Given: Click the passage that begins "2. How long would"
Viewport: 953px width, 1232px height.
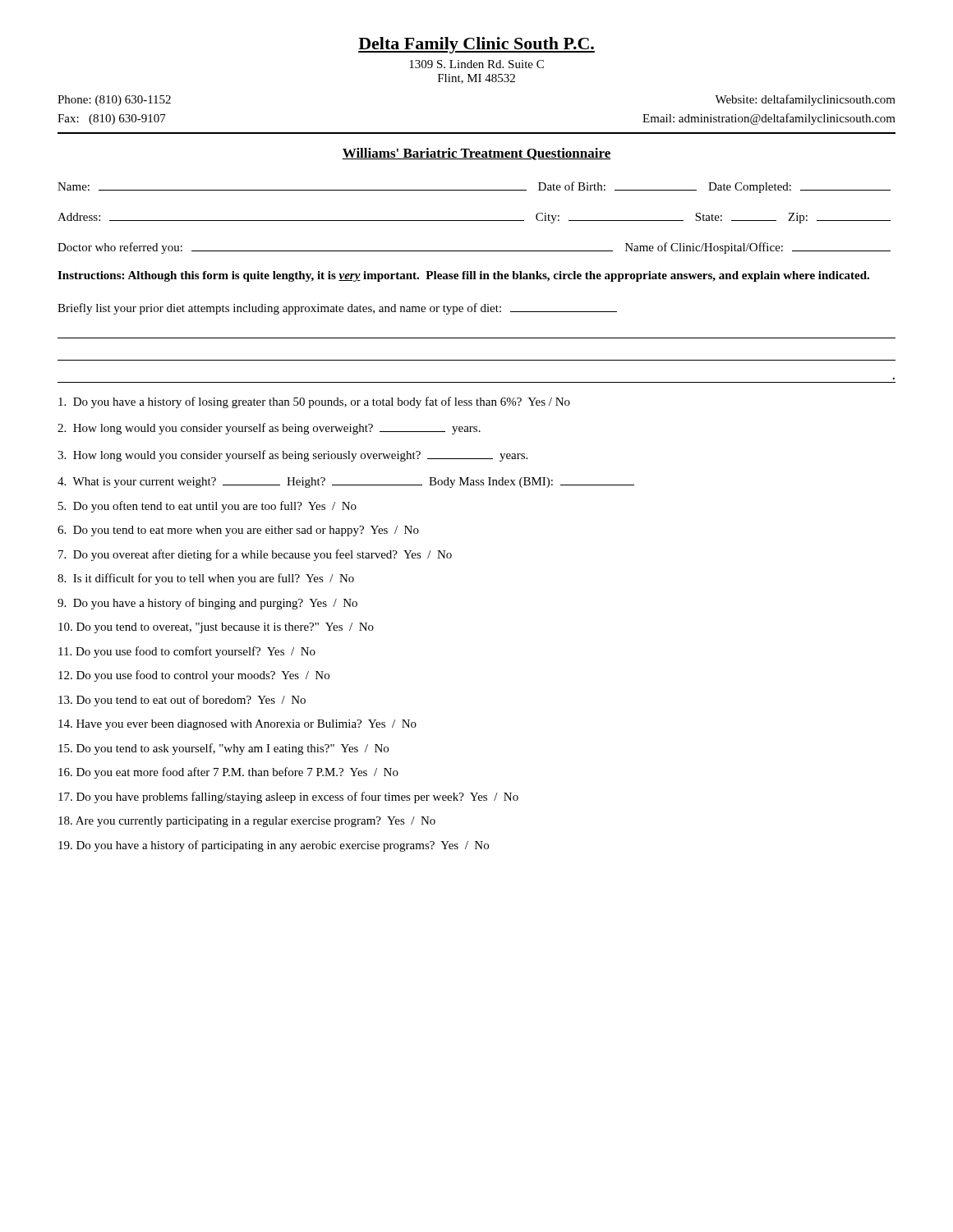Looking at the screenshot, I should coord(269,425).
